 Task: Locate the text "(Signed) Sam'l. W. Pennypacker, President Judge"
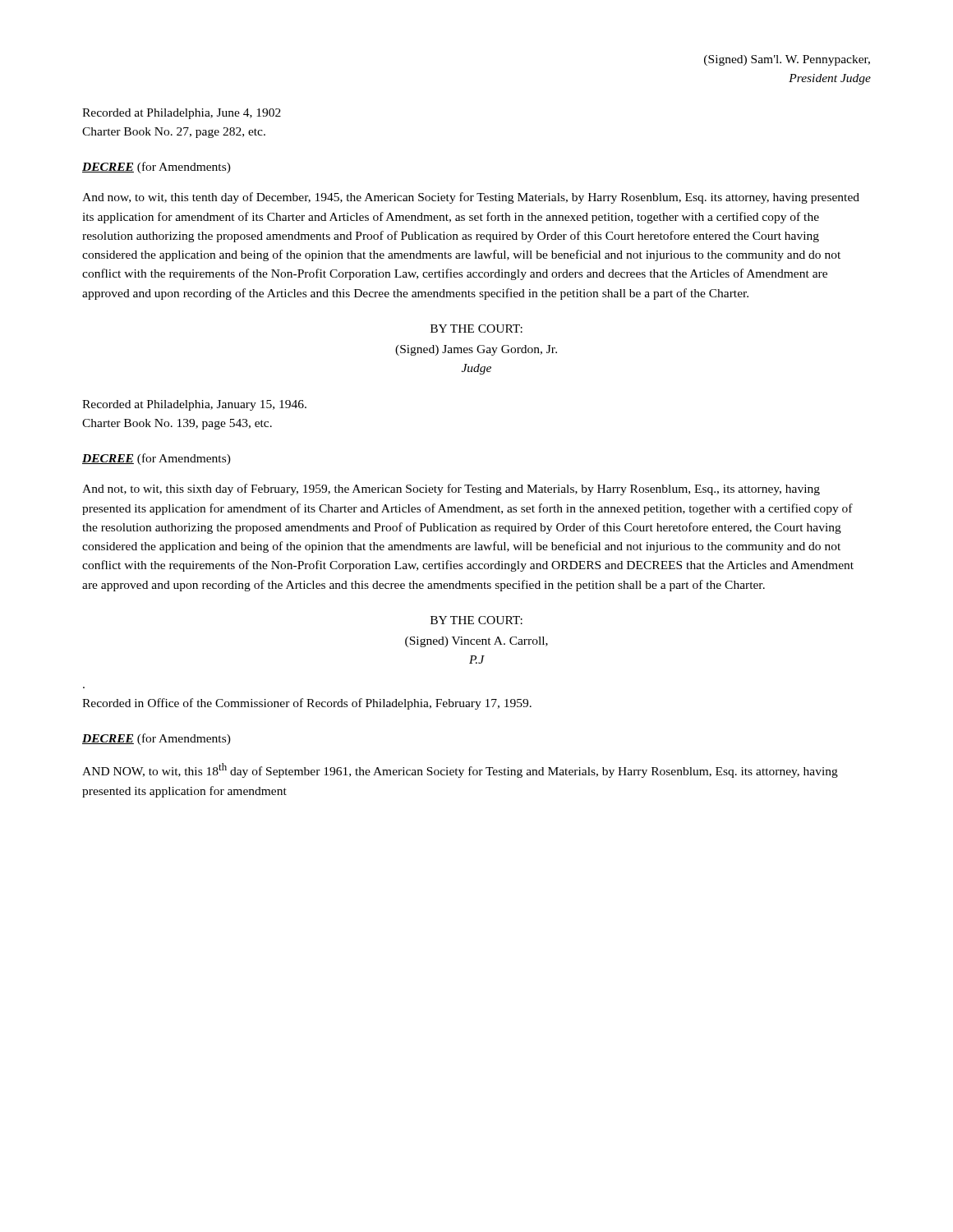click(787, 60)
